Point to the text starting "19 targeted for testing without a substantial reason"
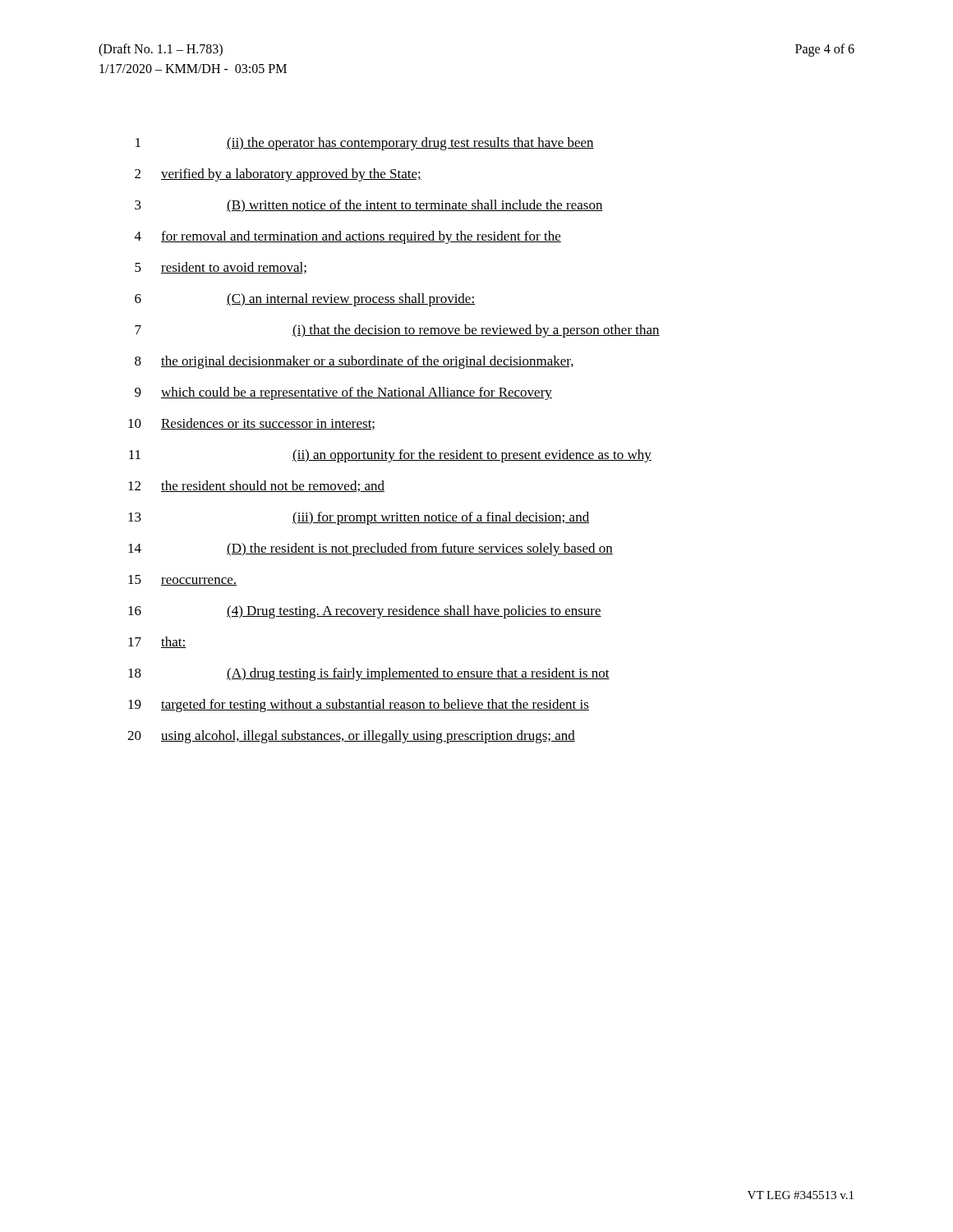Viewport: 953px width, 1232px height. point(476,704)
